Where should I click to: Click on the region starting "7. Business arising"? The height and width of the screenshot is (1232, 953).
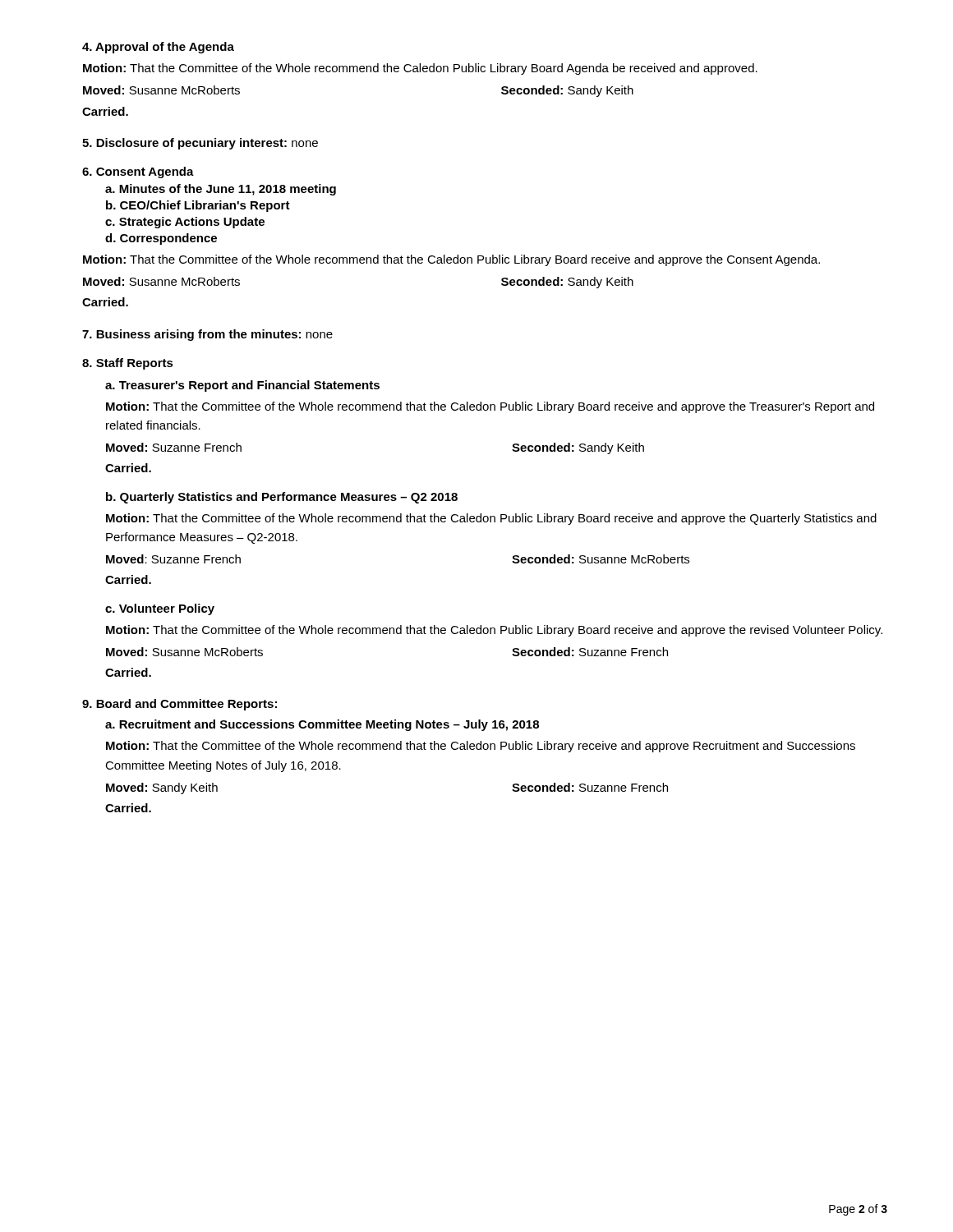207,335
